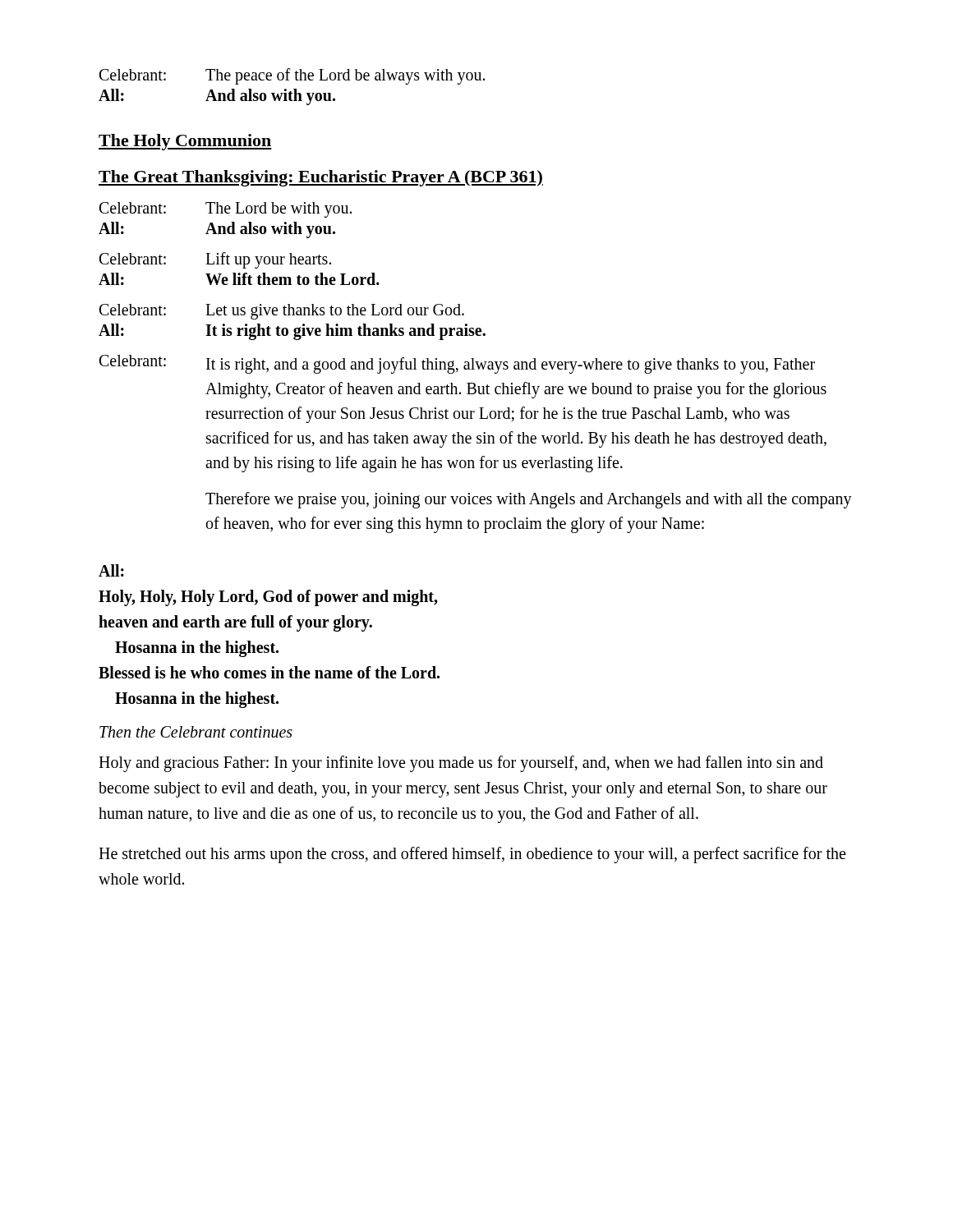
Task: Locate the text block that reads "Holy and gracious Father: In your infinite"
Action: [x=476, y=788]
